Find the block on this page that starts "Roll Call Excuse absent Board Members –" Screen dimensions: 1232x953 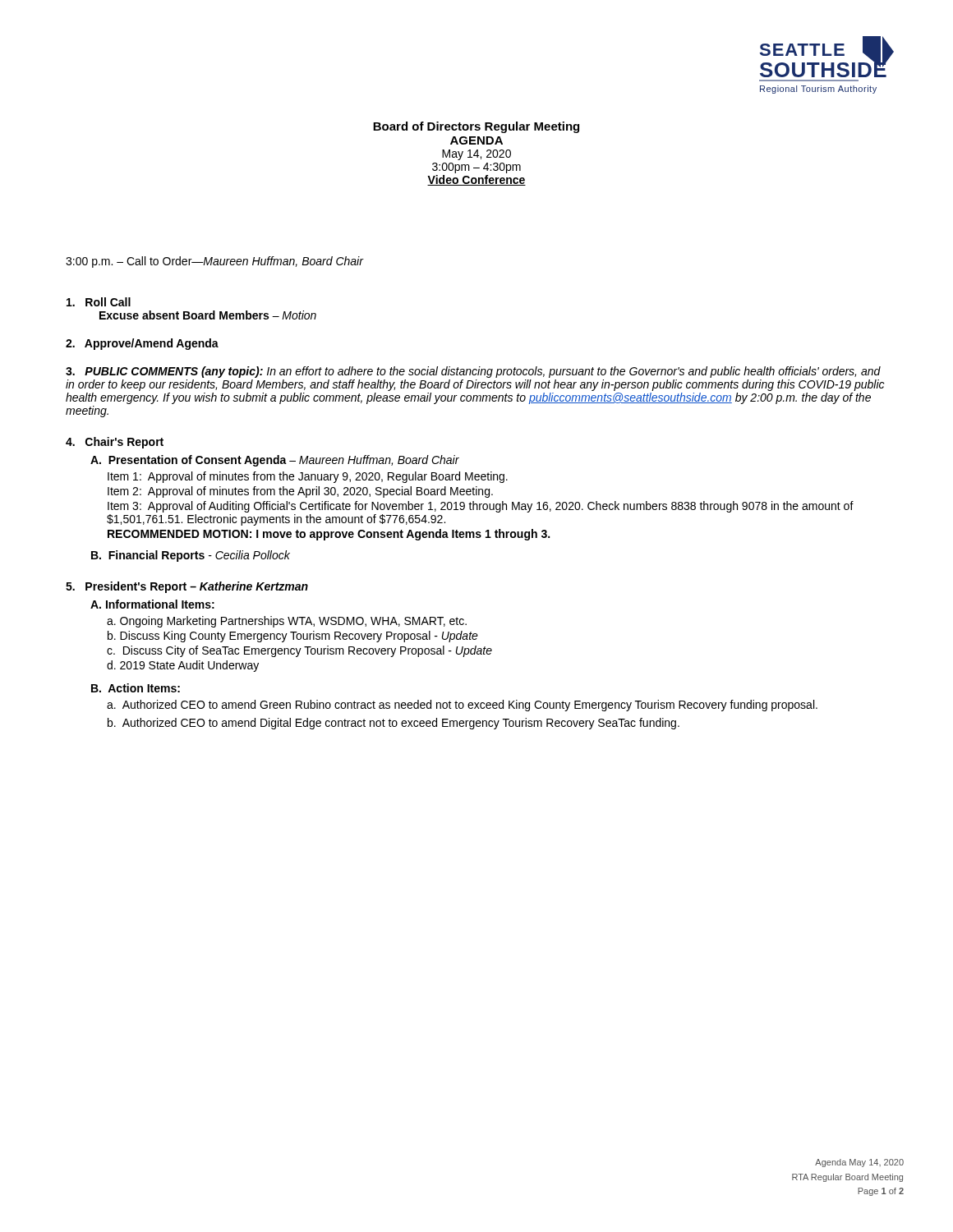pos(191,309)
